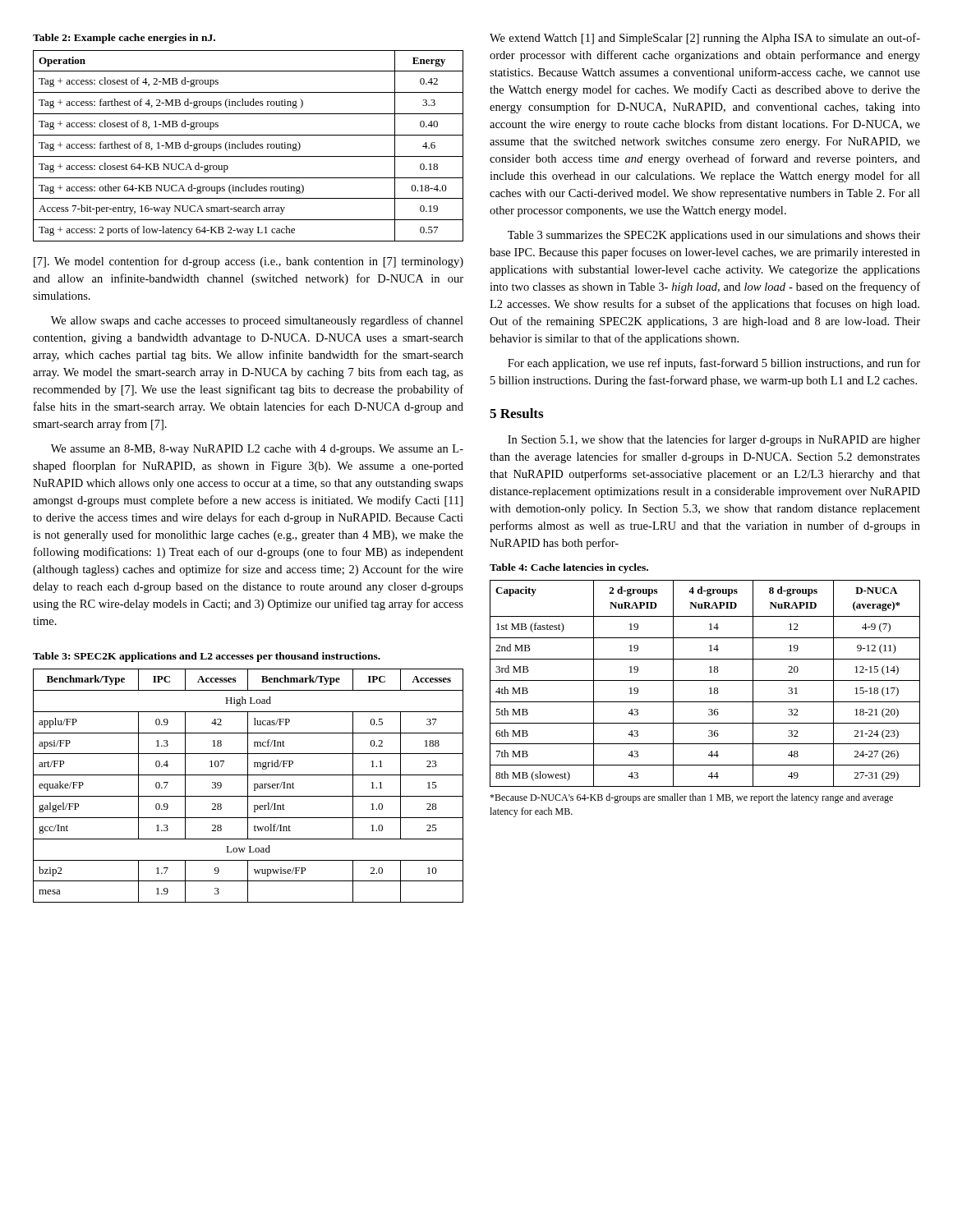Find the text block containing "We assume an 8-MB, 8-way NuRAPID"

248,535
